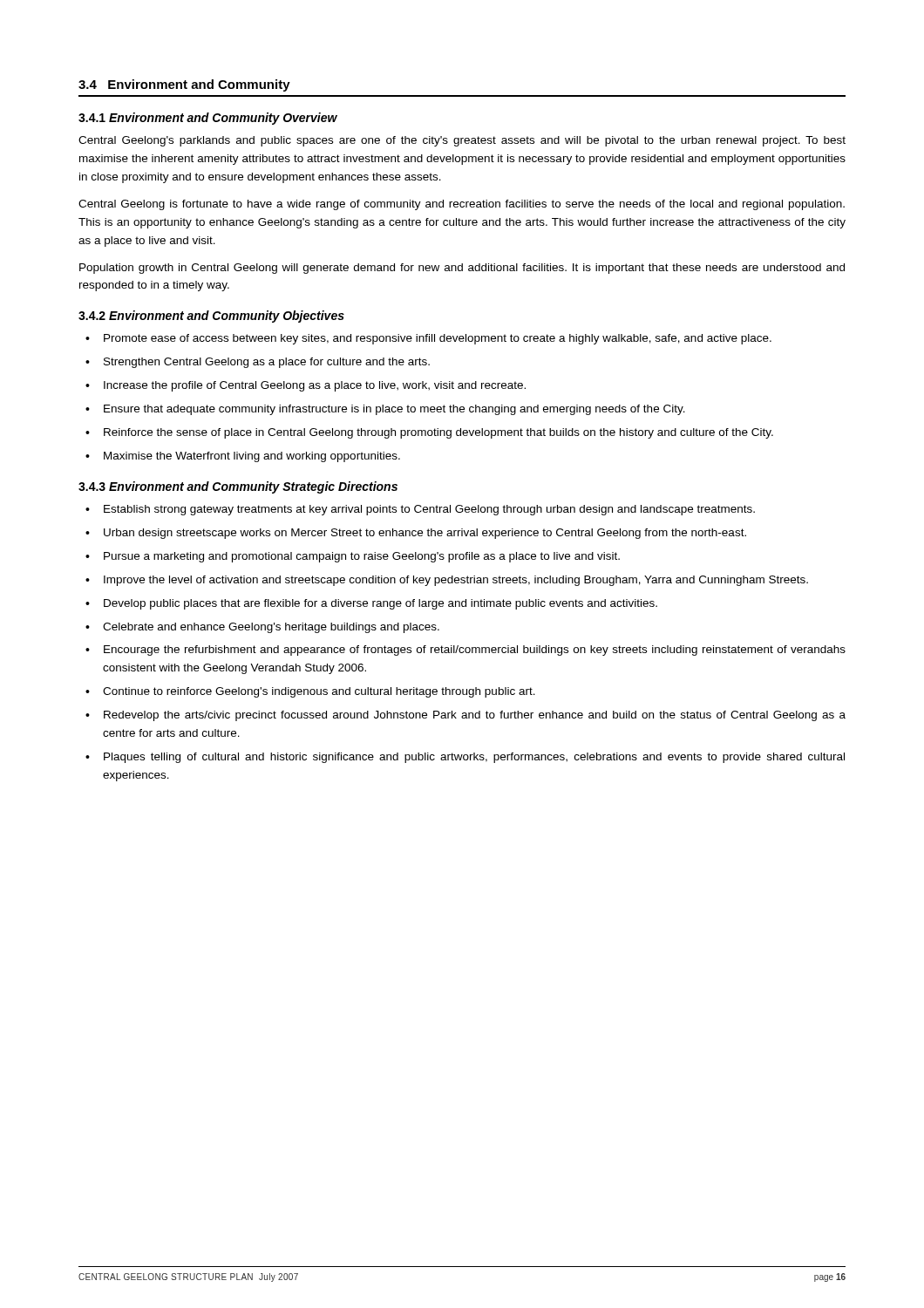Navigate to the text starting "Encourage the refurbishment and appearance of frontages of"
The height and width of the screenshot is (1308, 924).
tap(474, 659)
